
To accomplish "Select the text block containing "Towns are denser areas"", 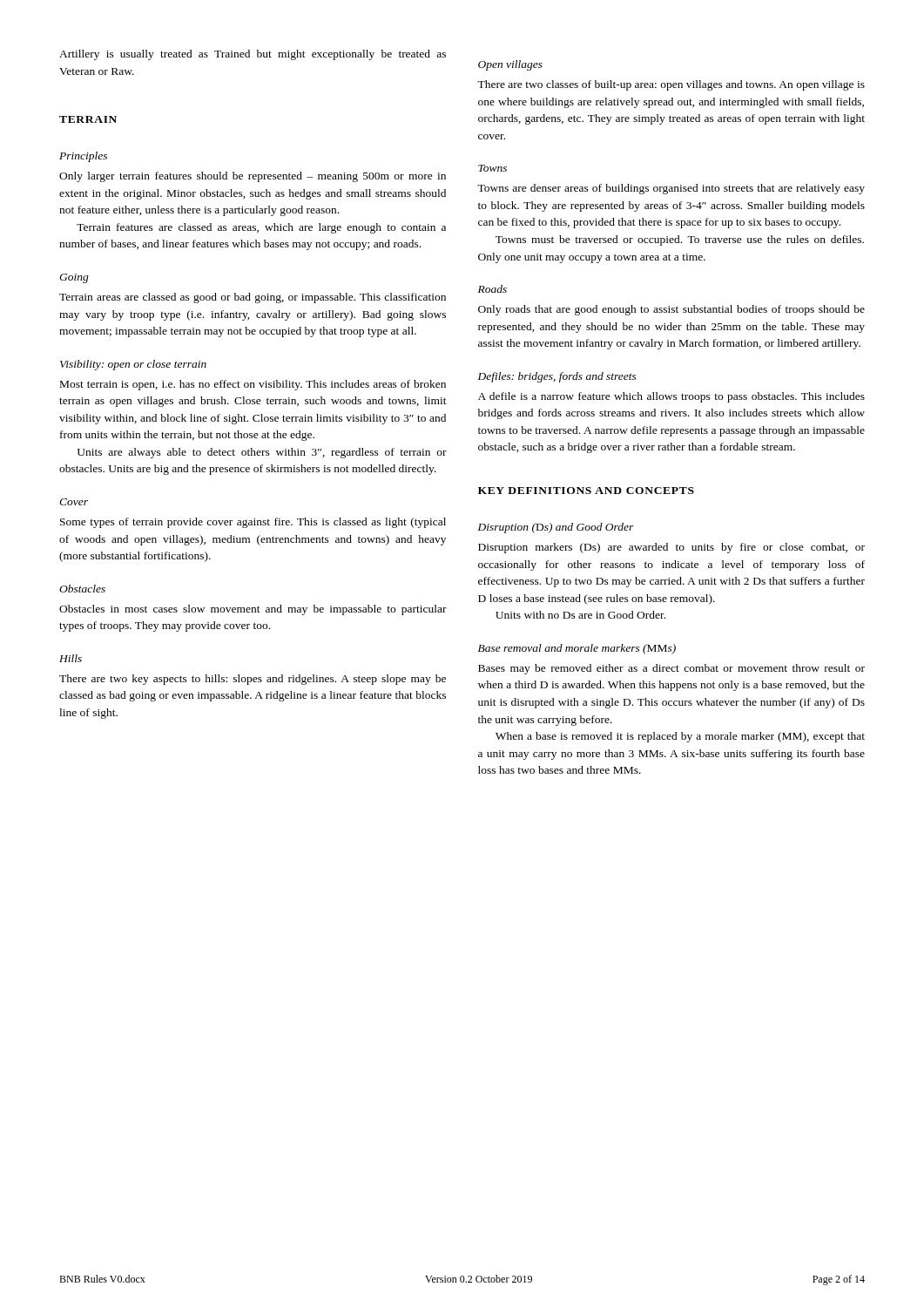I will click(x=671, y=222).
